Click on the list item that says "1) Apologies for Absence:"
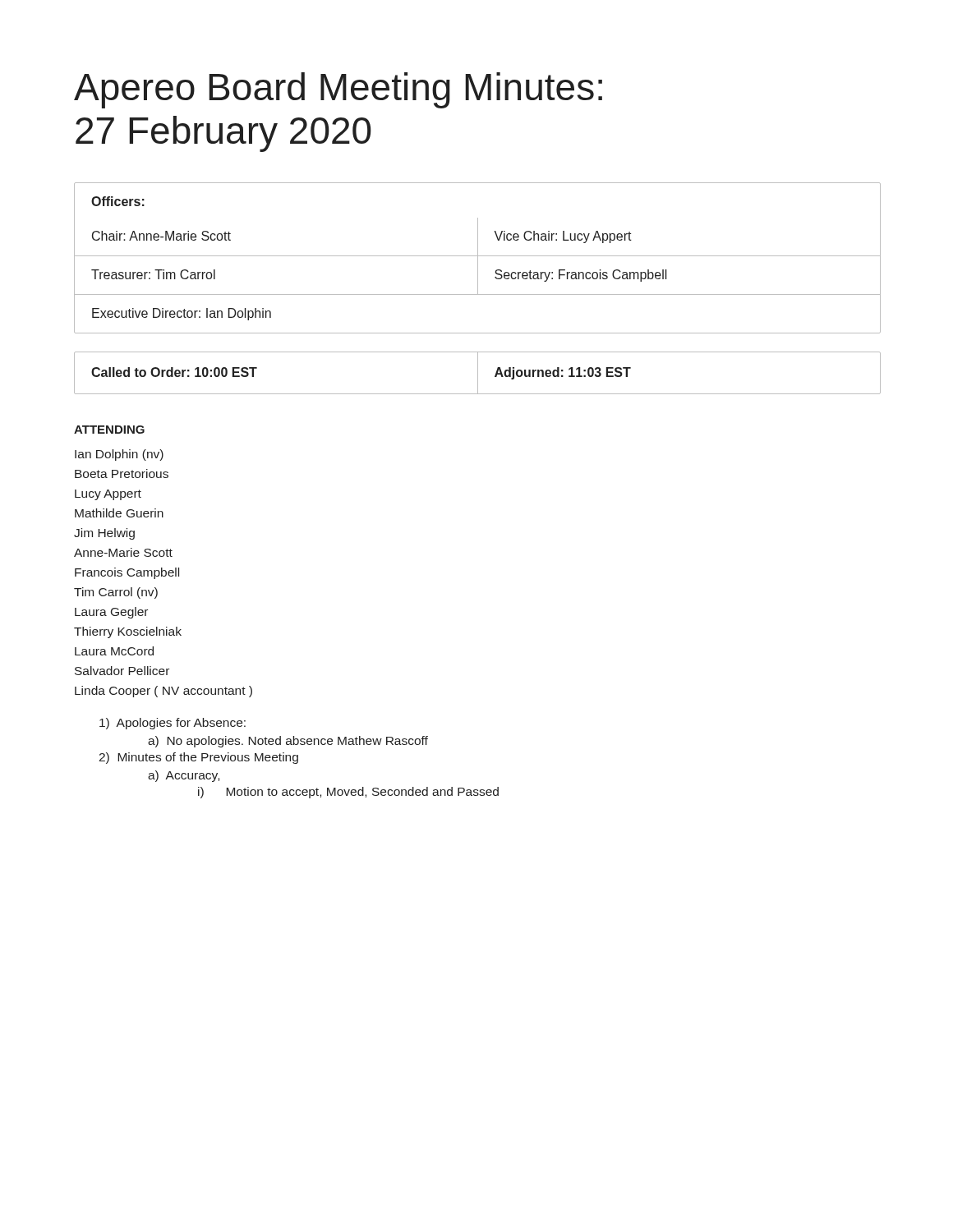Viewport: 953px width, 1232px height. [173, 722]
